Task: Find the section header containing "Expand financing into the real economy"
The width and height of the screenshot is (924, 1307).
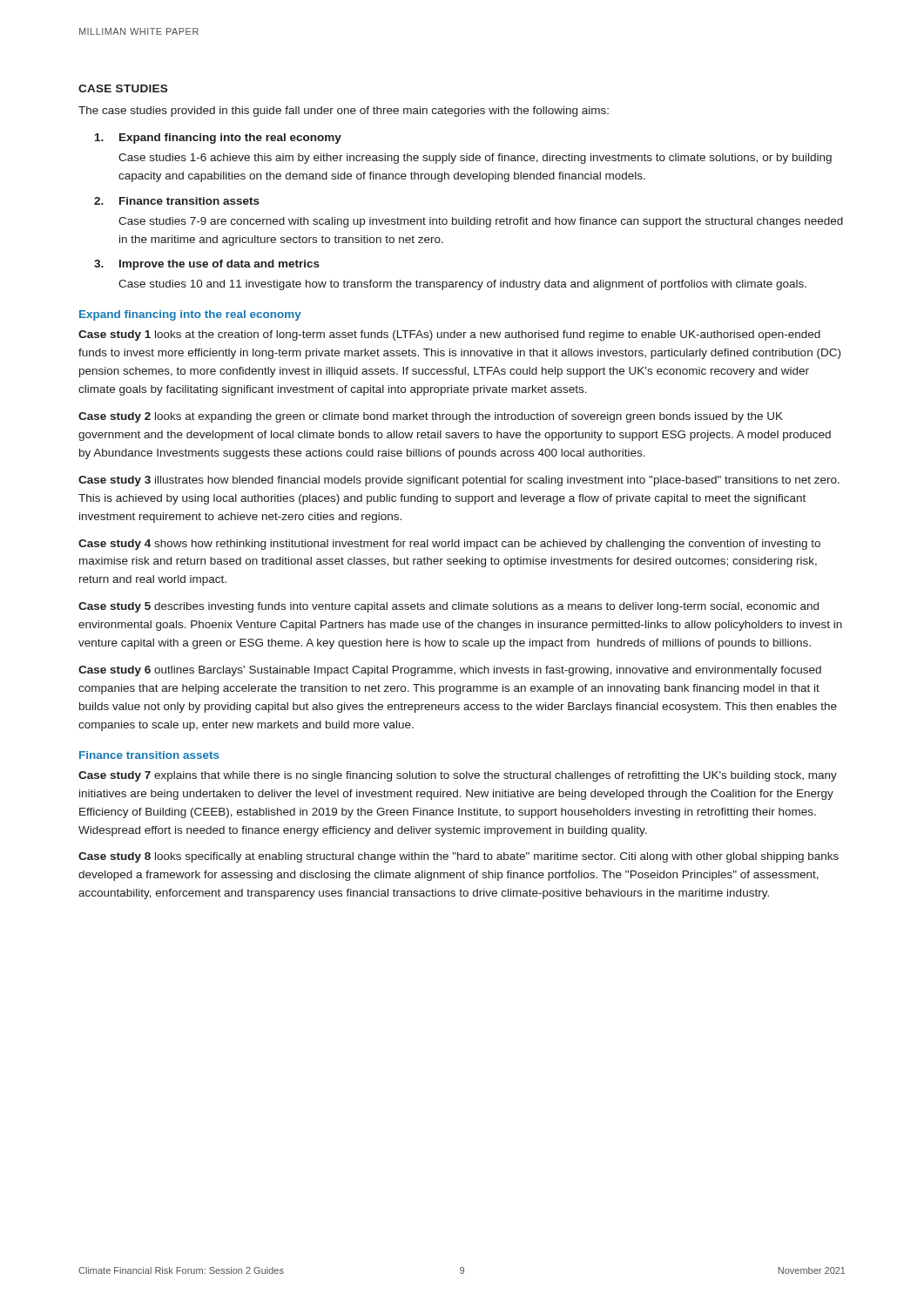Action: (190, 314)
